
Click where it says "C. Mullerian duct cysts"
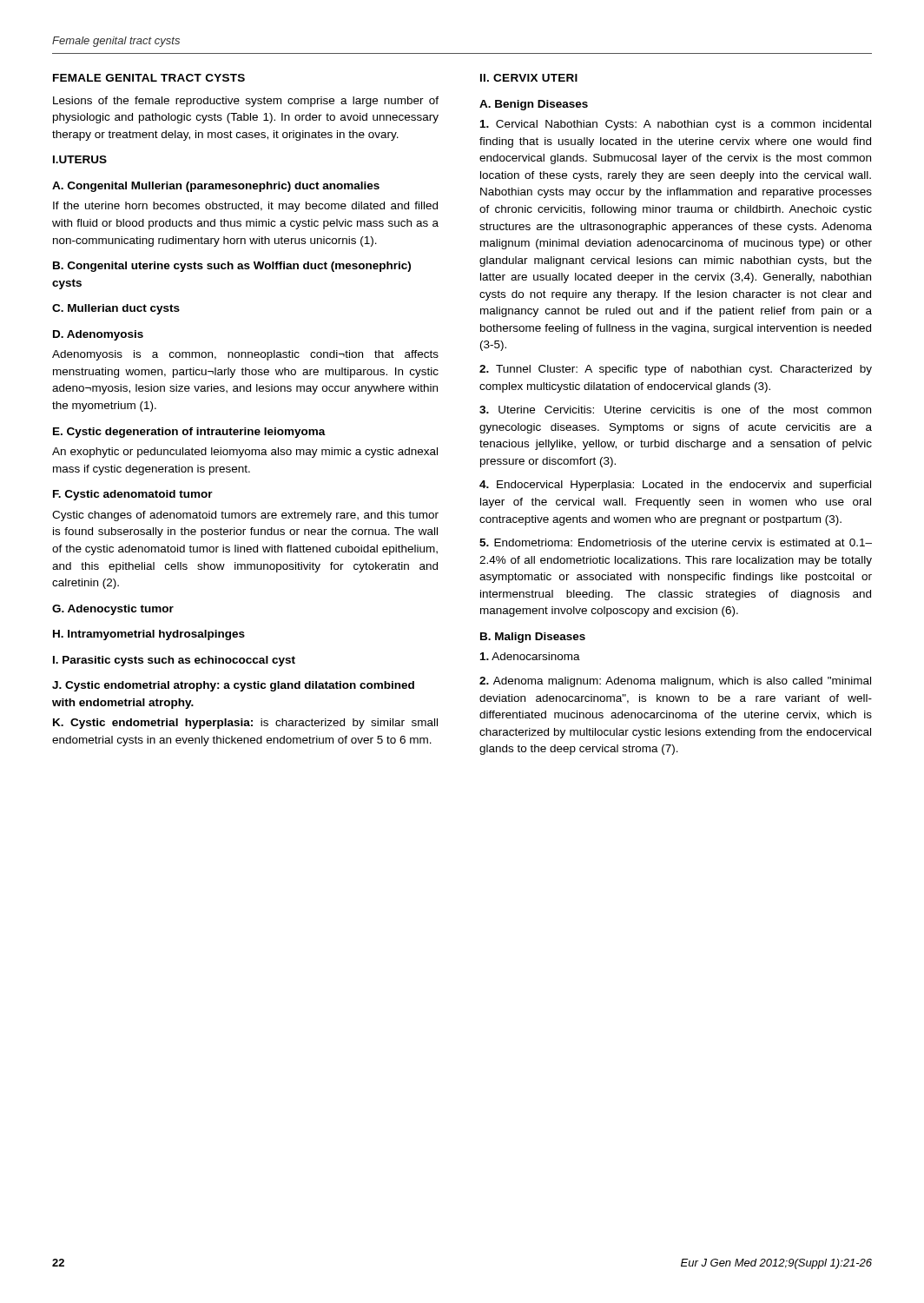116,309
